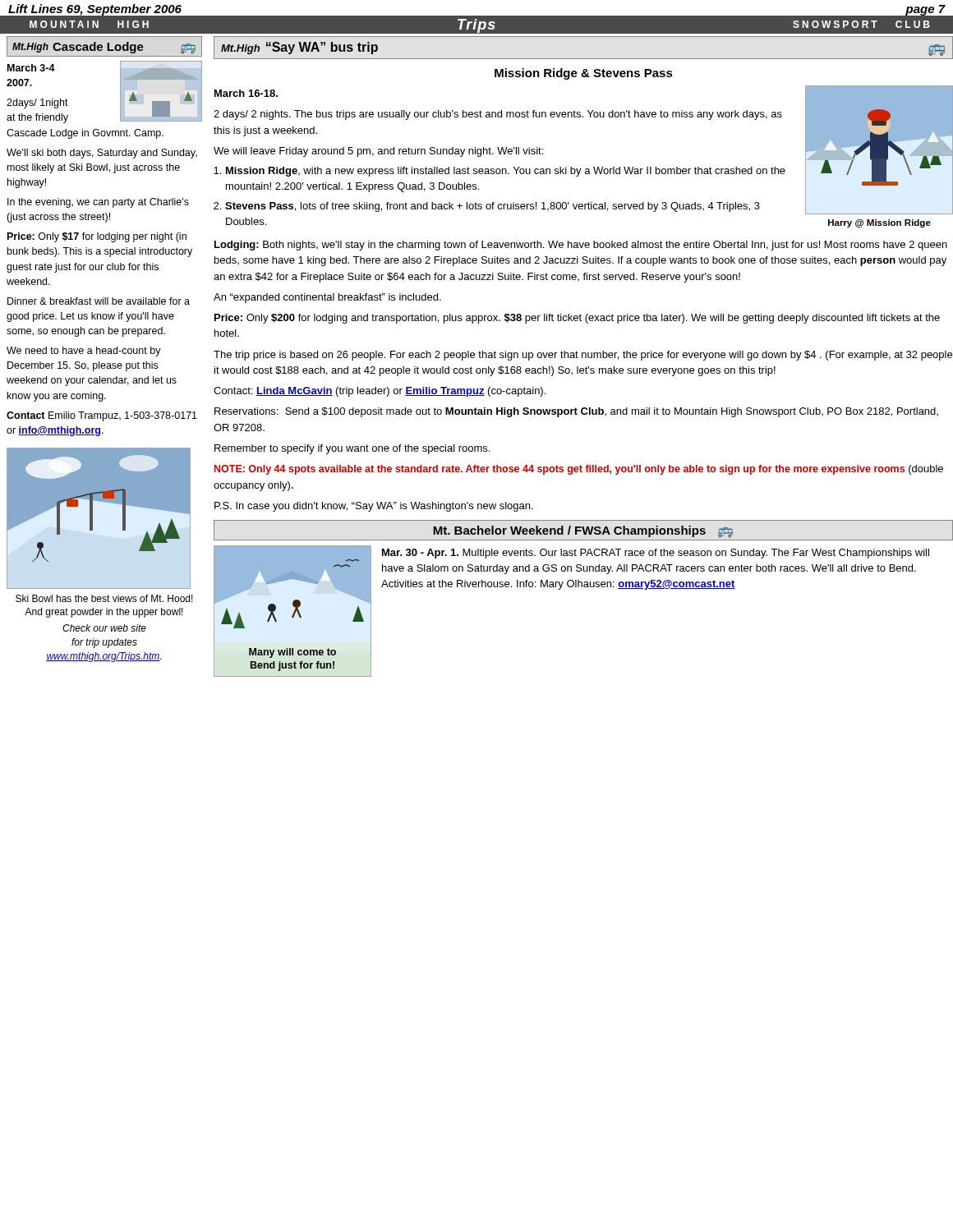Locate the text block starting "Mt. Bachelor Weekend / FWSA"
953x1232 pixels.
point(583,530)
